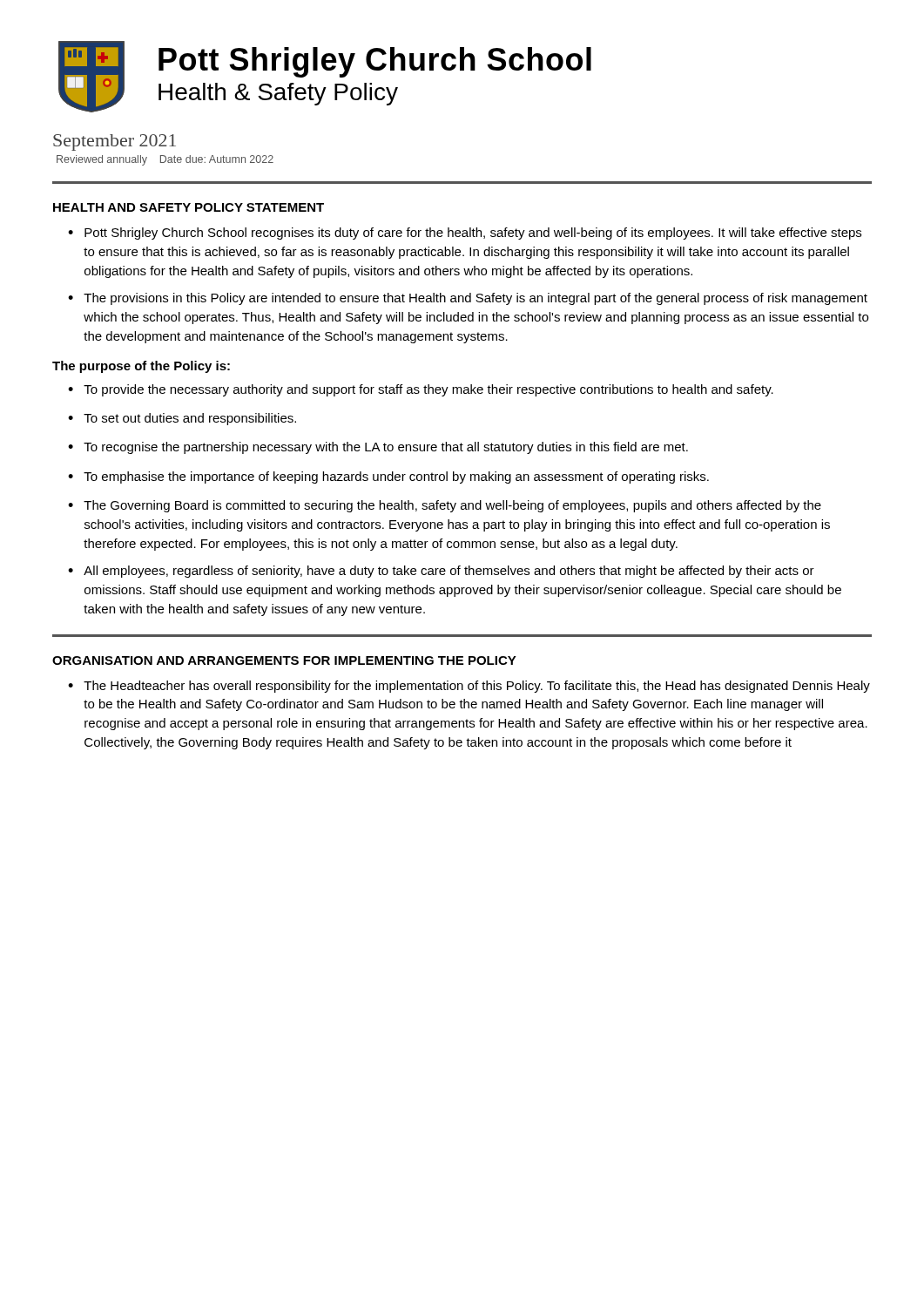Where is the passage that starts "• To emphasise the importance of keeping hazards"?
Viewport: 924px width, 1307px height.
tap(389, 477)
